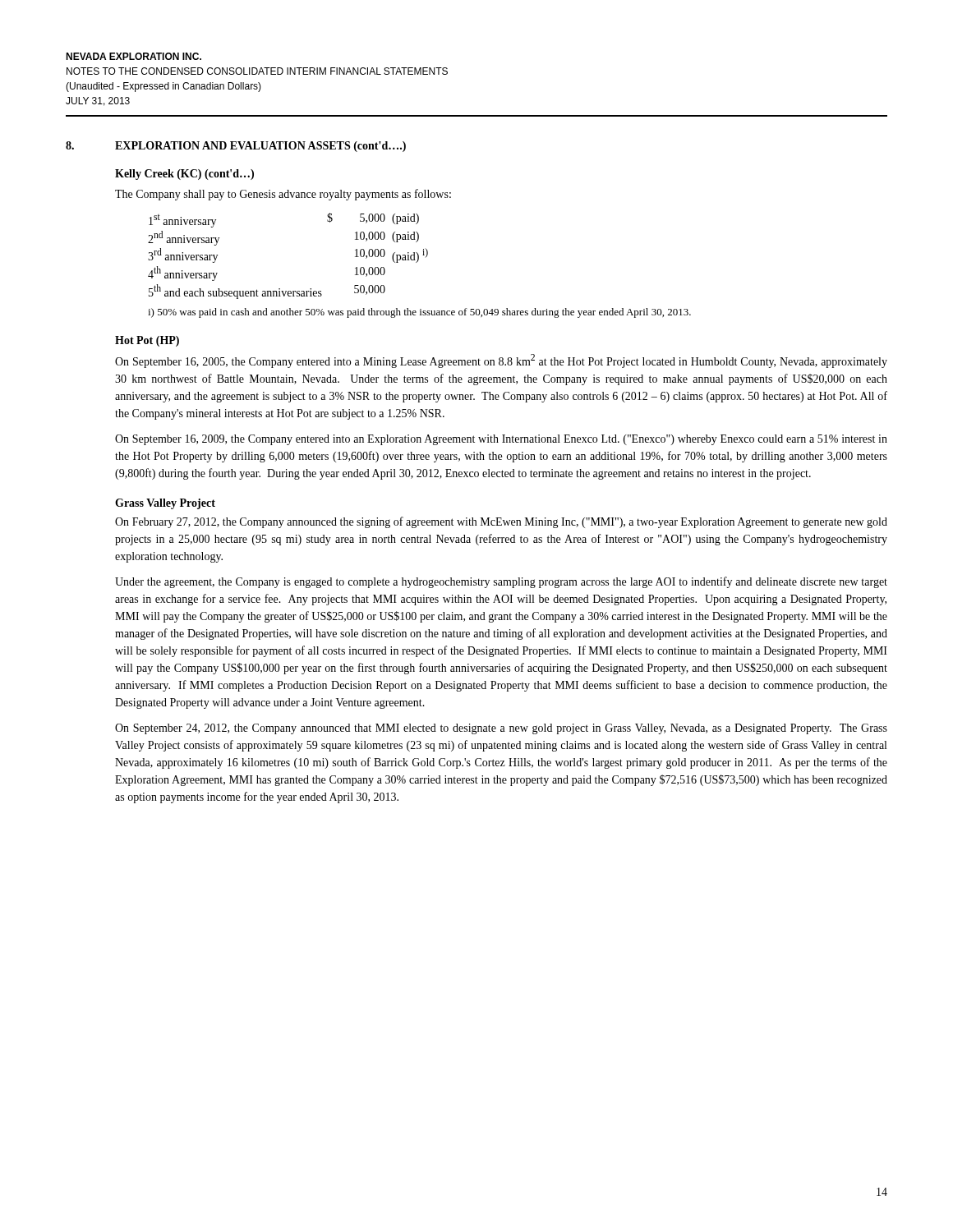Click on the text block with the text "On September 24, 2012, the Company announced that"
Image resolution: width=953 pixels, height=1232 pixels.
[501, 763]
